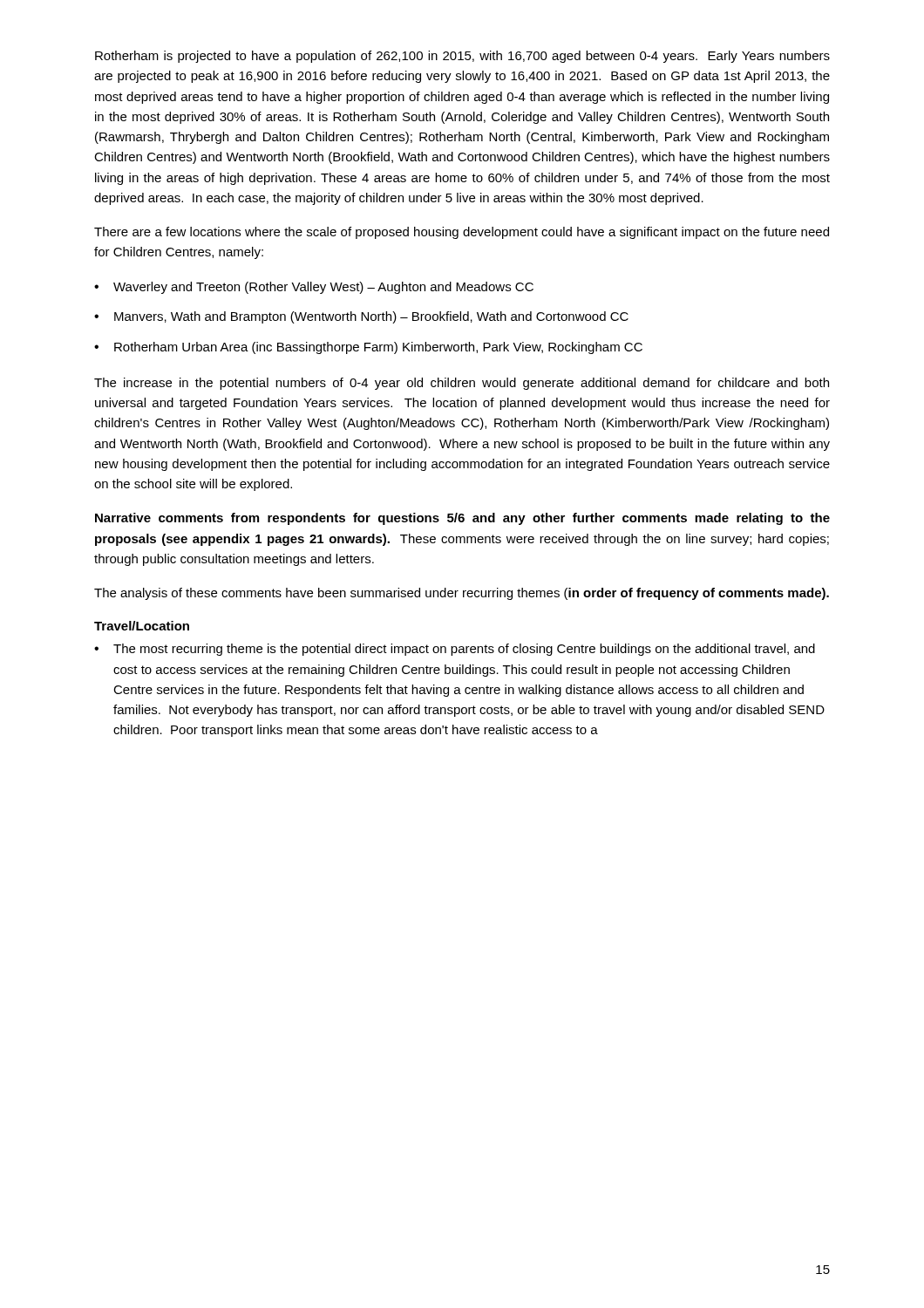Locate the block starting "There are a few locations where the"
The image size is (924, 1308).
point(462,242)
